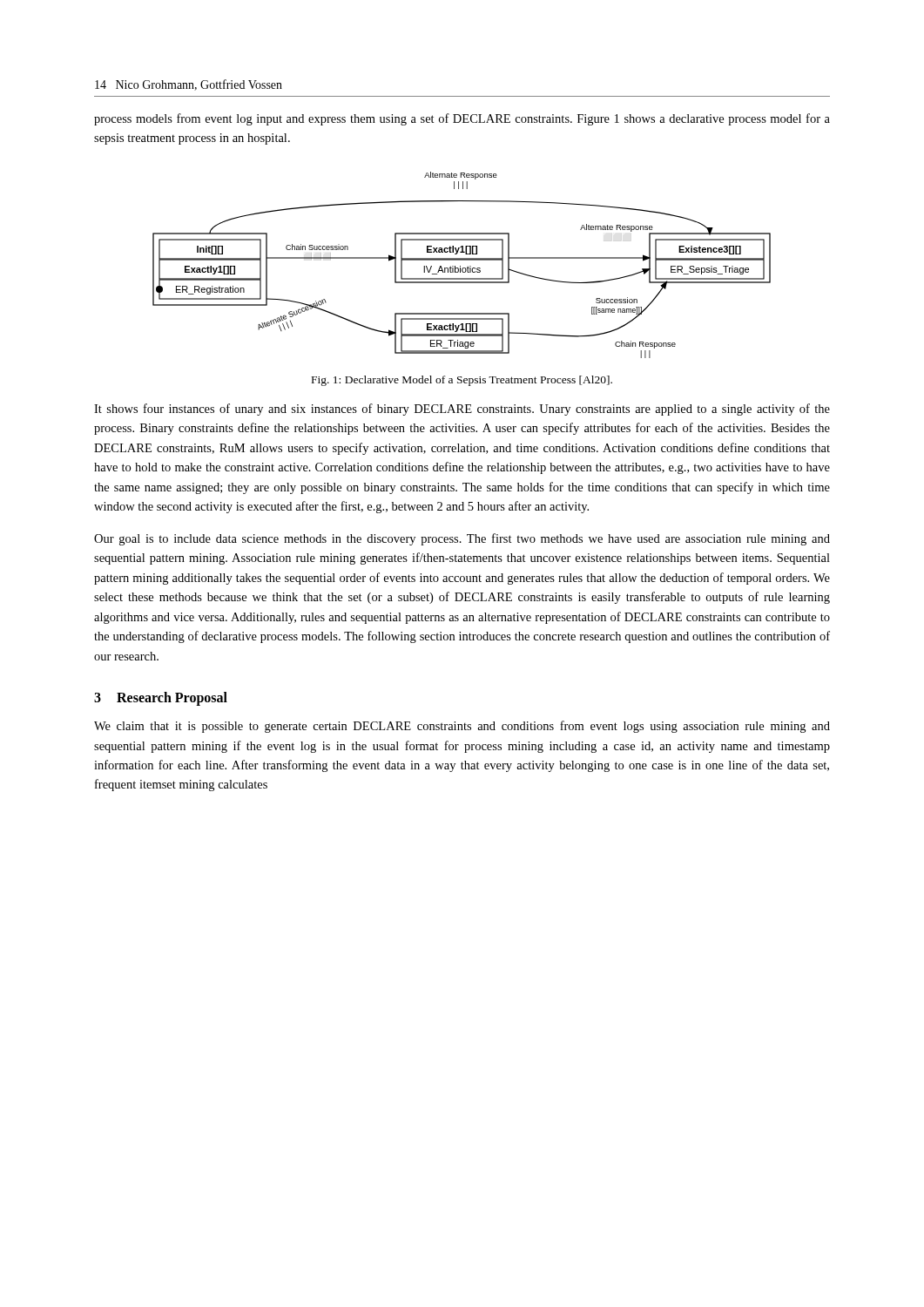Select the section header that reads "3Research Proposal"
The height and width of the screenshot is (1307, 924).
[x=161, y=698]
